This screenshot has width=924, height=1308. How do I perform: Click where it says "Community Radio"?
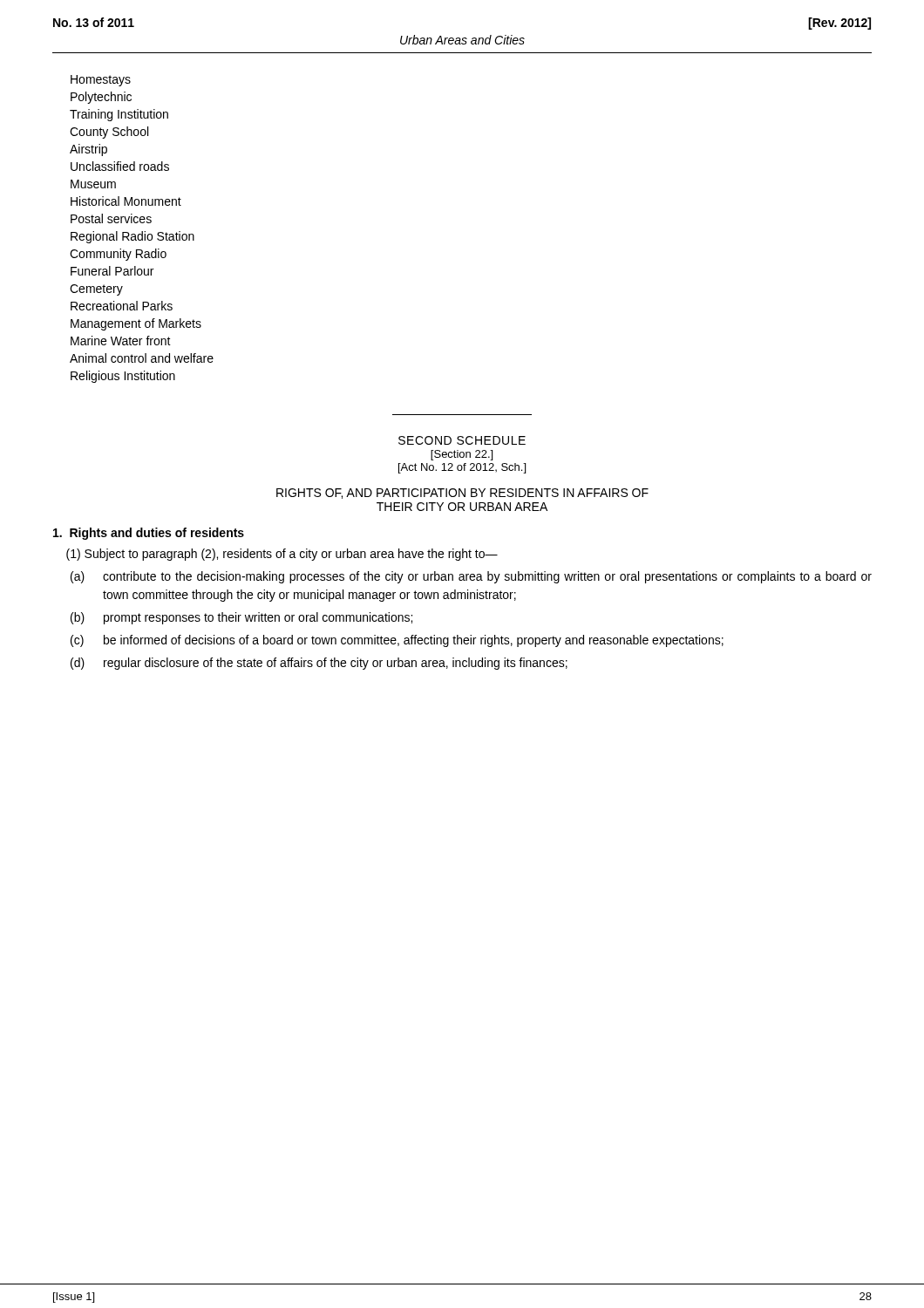click(118, 254)
